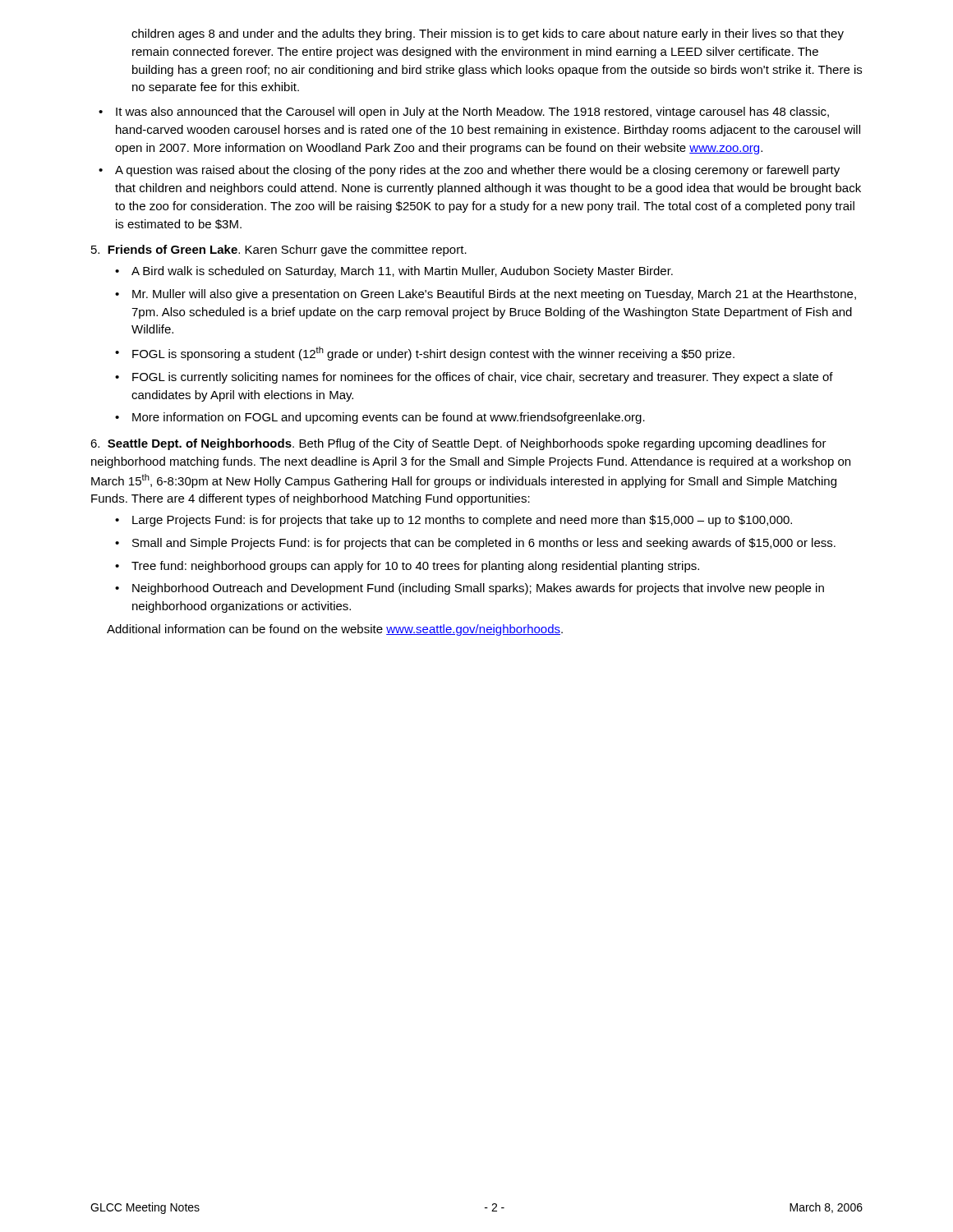Locate the block of text that opens with "Friends of Green Lake. Karen Schurr gave the"
Image resolution: width=953 pixels, height=1232 pixels.
[279, 249]
